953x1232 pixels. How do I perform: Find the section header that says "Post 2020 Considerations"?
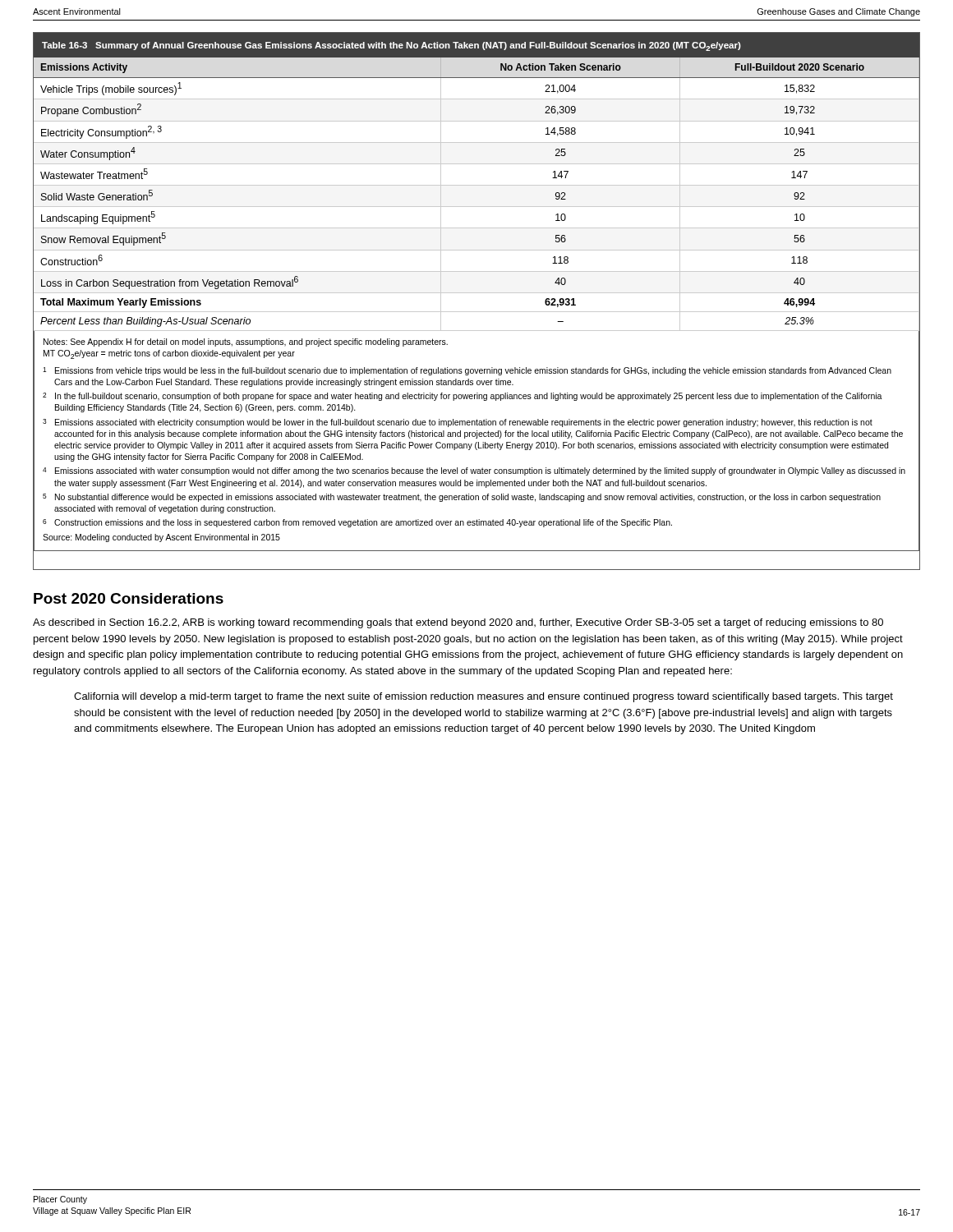(128, 599)
